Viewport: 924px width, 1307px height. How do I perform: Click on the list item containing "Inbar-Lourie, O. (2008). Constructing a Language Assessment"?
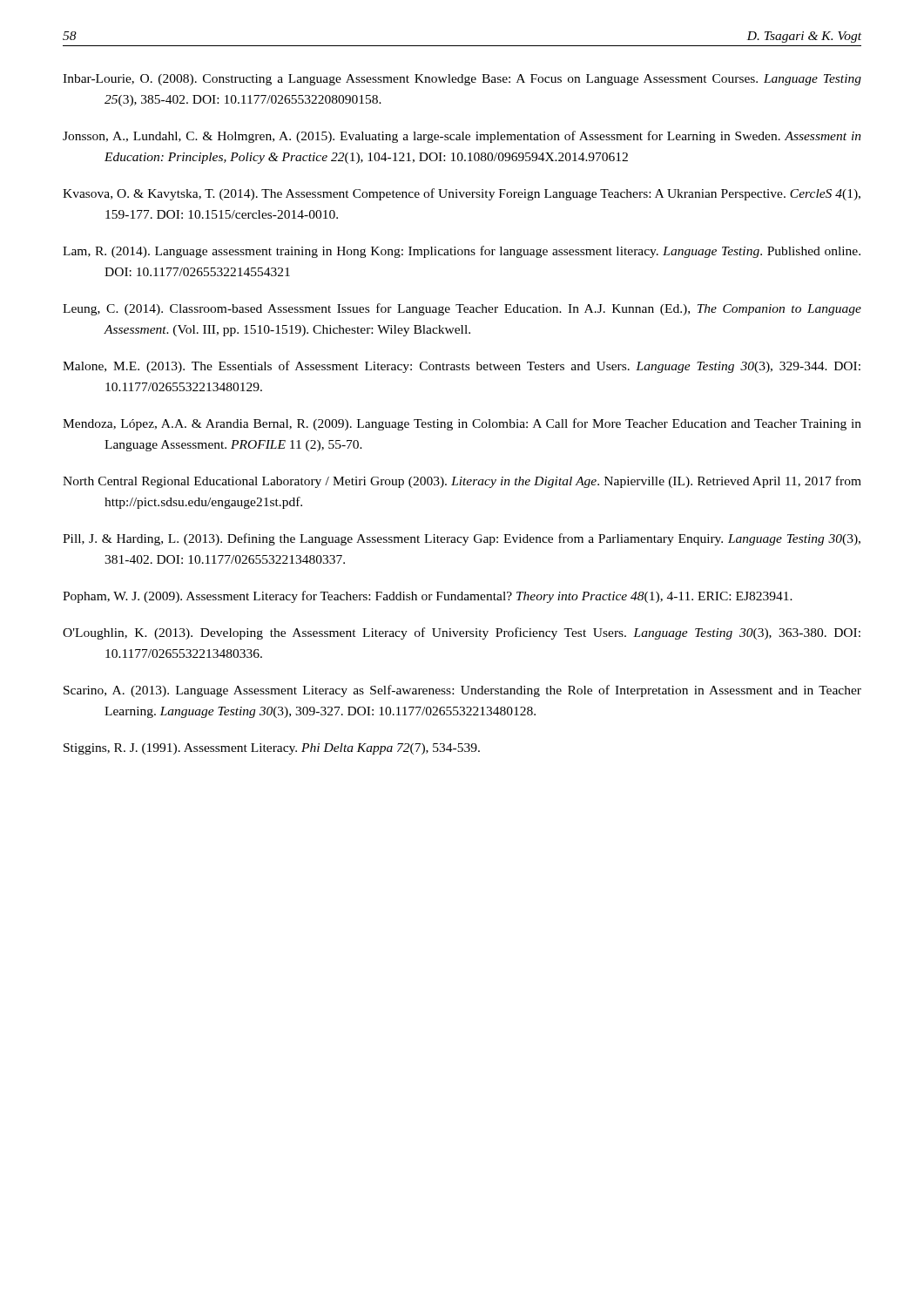click(x=462, y=88)
